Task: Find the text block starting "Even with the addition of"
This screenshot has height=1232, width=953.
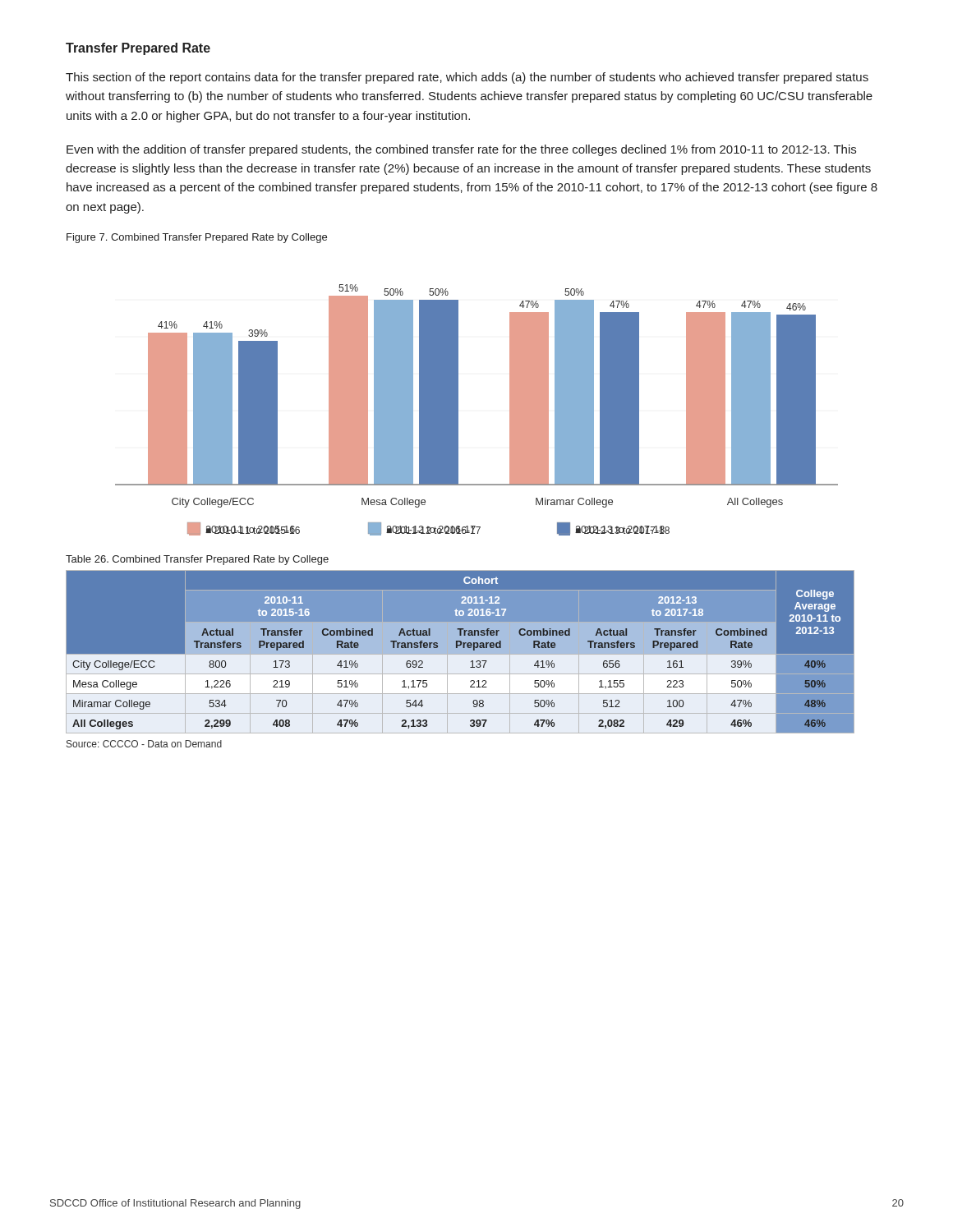Action: [472, 178]
